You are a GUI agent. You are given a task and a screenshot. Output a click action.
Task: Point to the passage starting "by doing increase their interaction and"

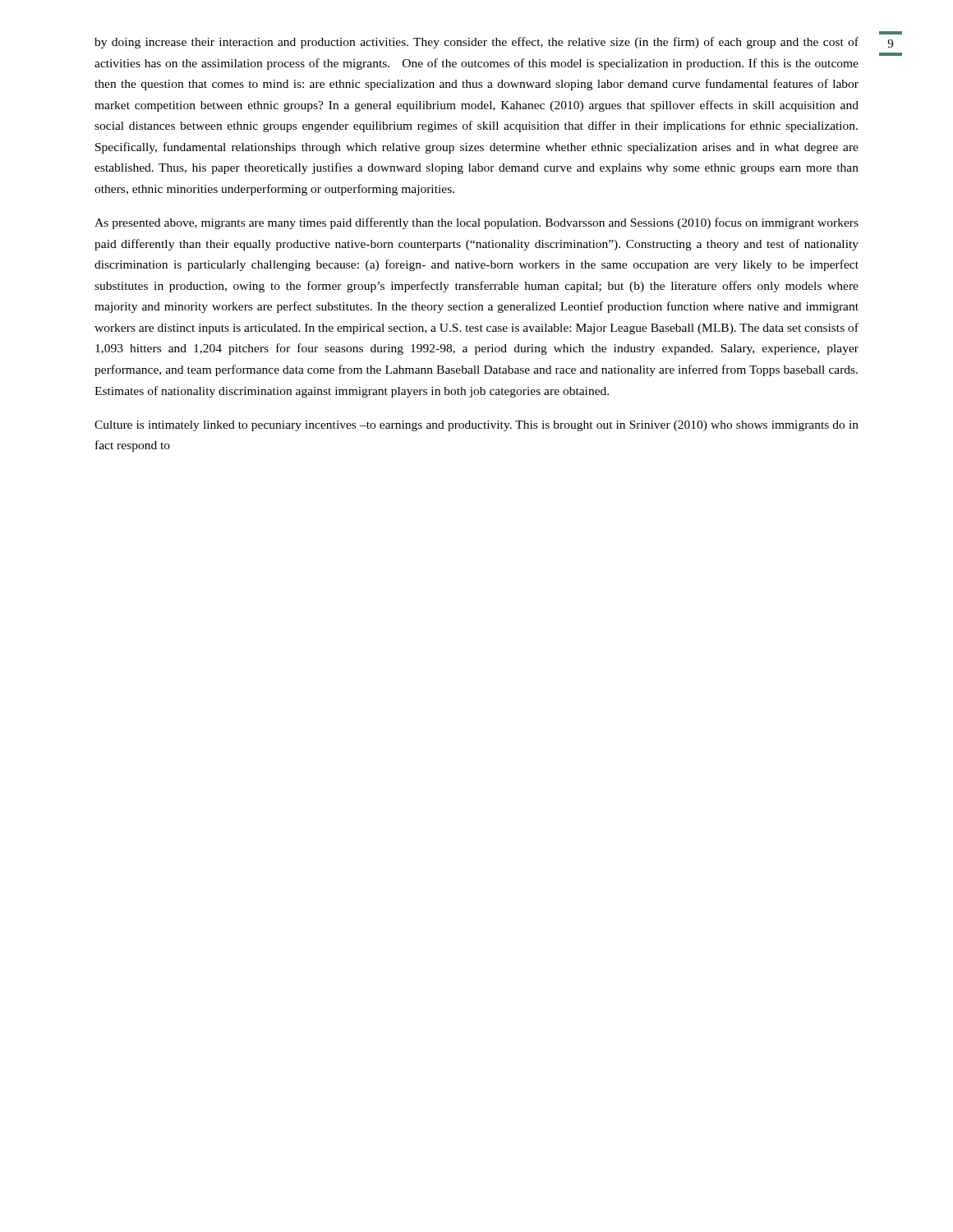pyautogui.click(x=476, y=115)
